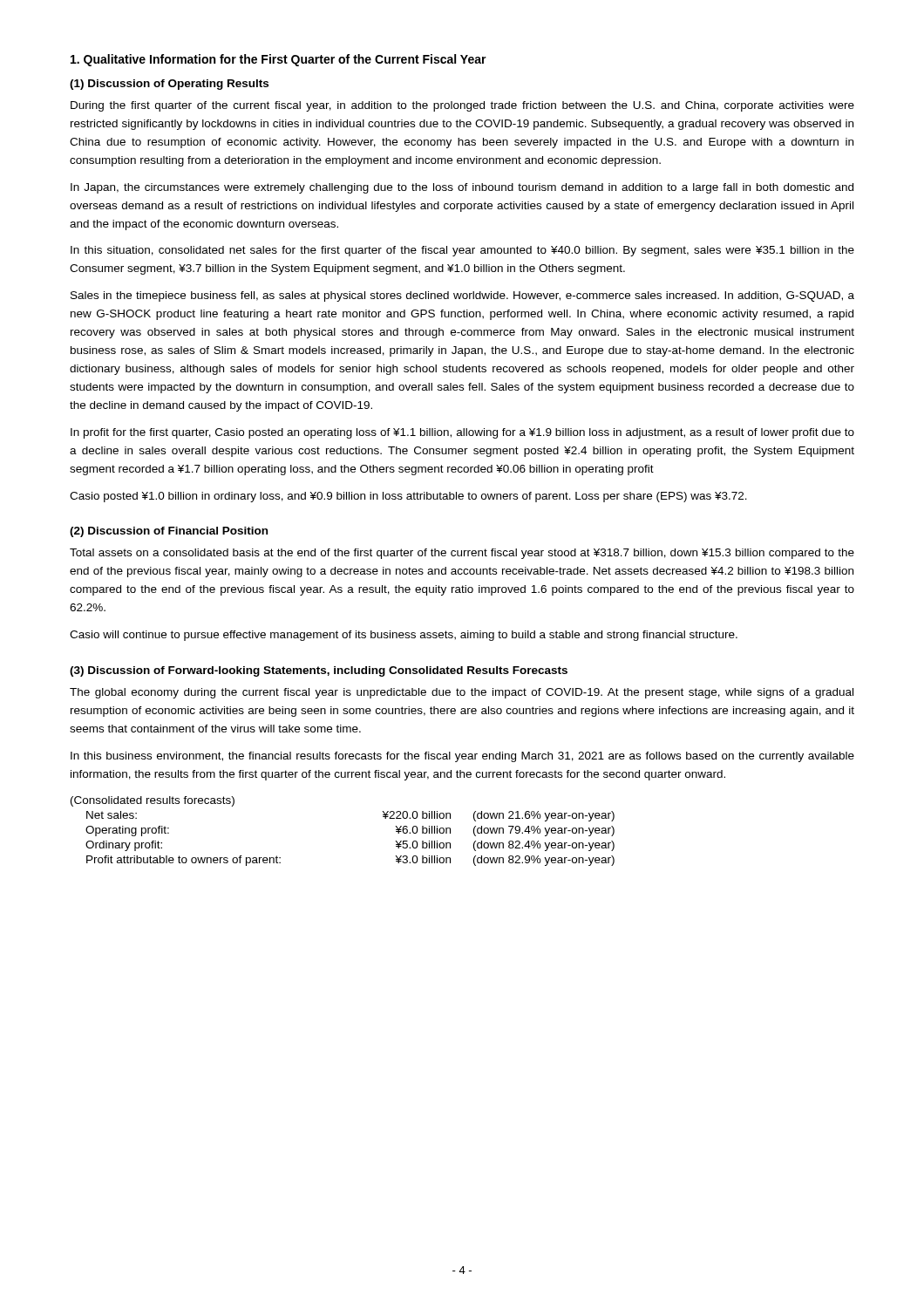Select the section header that reads "(1) Discussion of Operating Results"
The height and width of the screenshot is (1308, 924).
(x=169, y=83)
